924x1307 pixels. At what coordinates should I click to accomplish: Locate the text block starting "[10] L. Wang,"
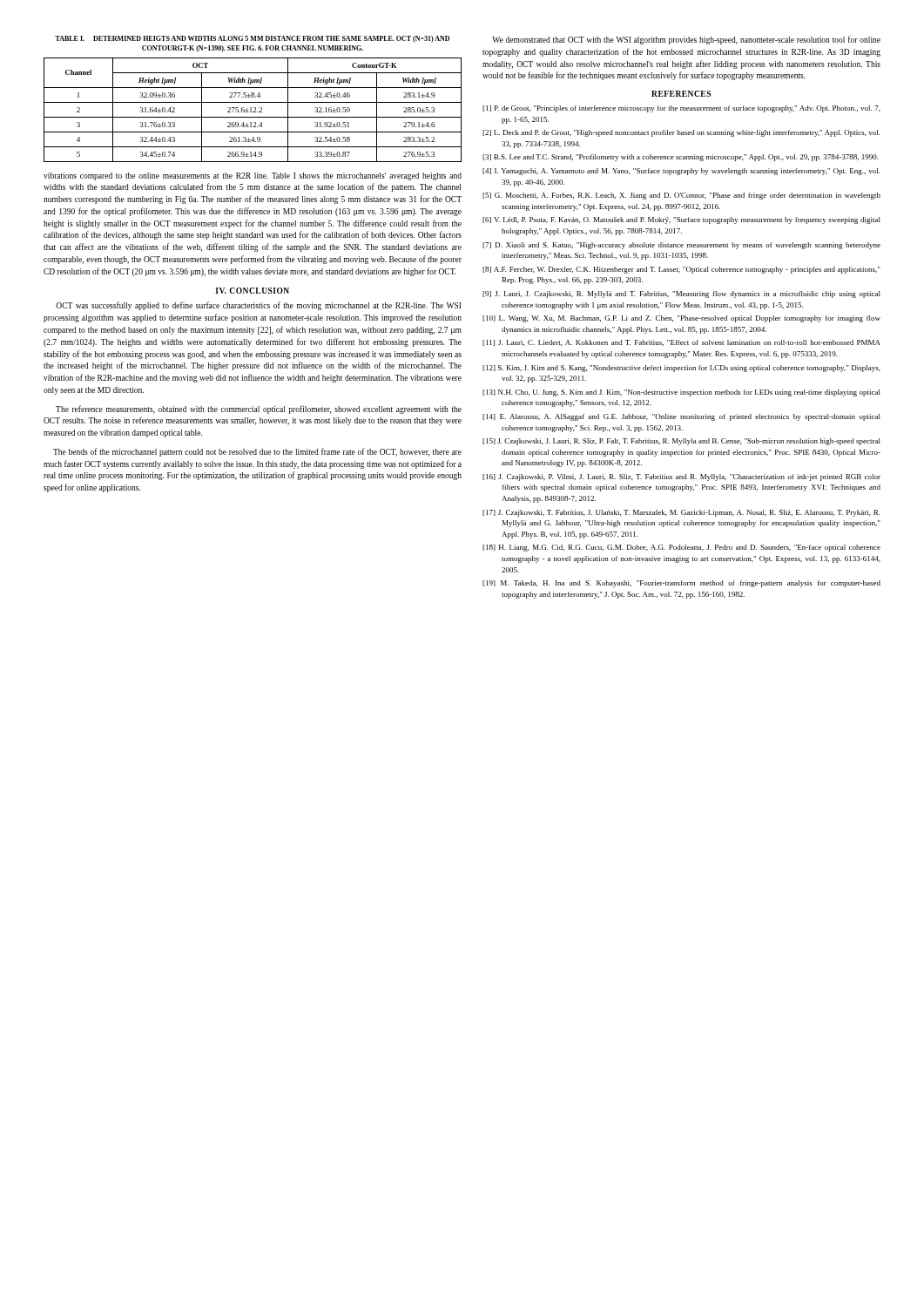[x=681, y=324]
